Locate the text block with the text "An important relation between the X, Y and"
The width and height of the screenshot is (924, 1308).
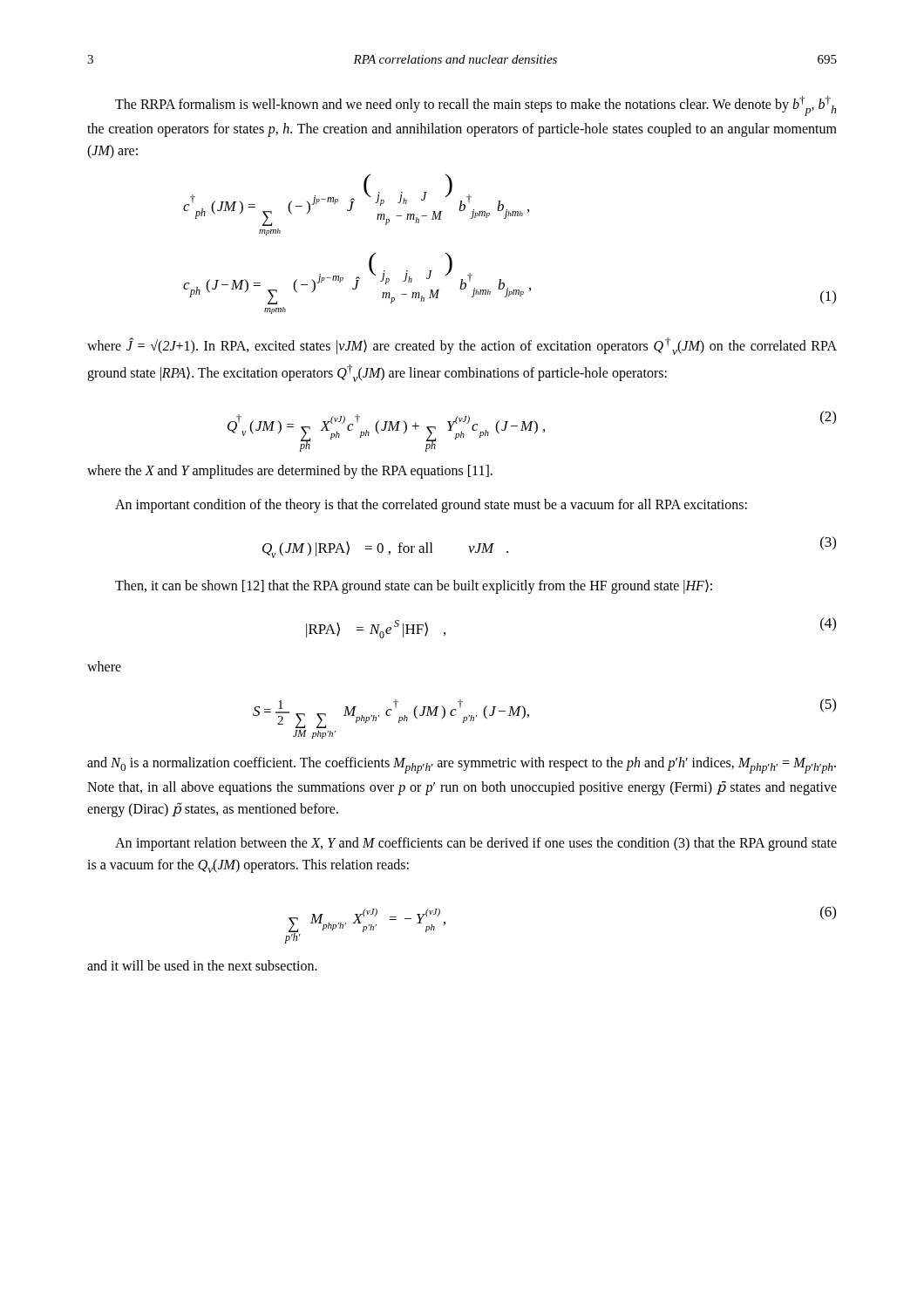point(462,855)
